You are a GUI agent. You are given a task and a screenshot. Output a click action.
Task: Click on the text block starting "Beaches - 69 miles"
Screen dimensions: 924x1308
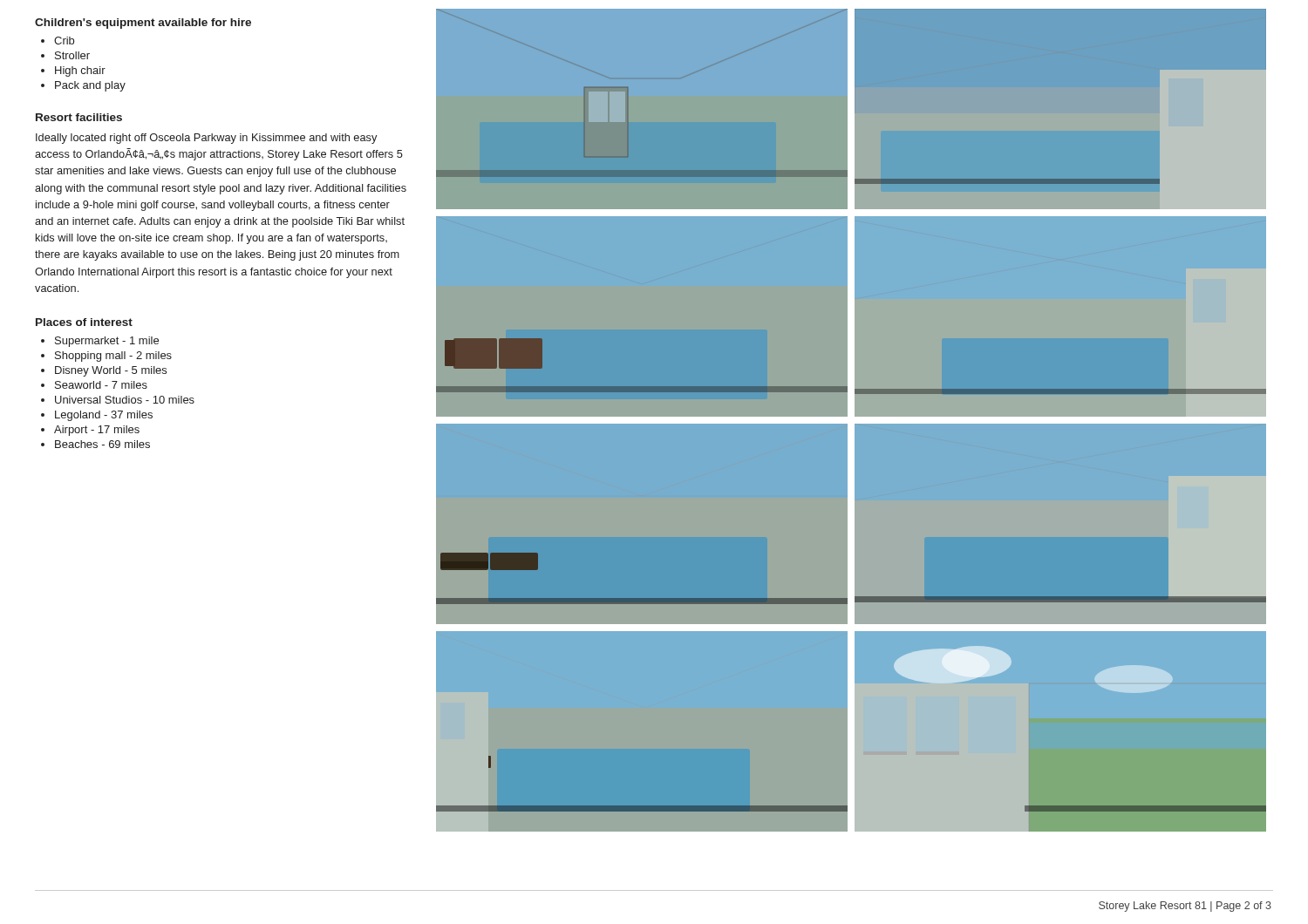tap(102, 444)
